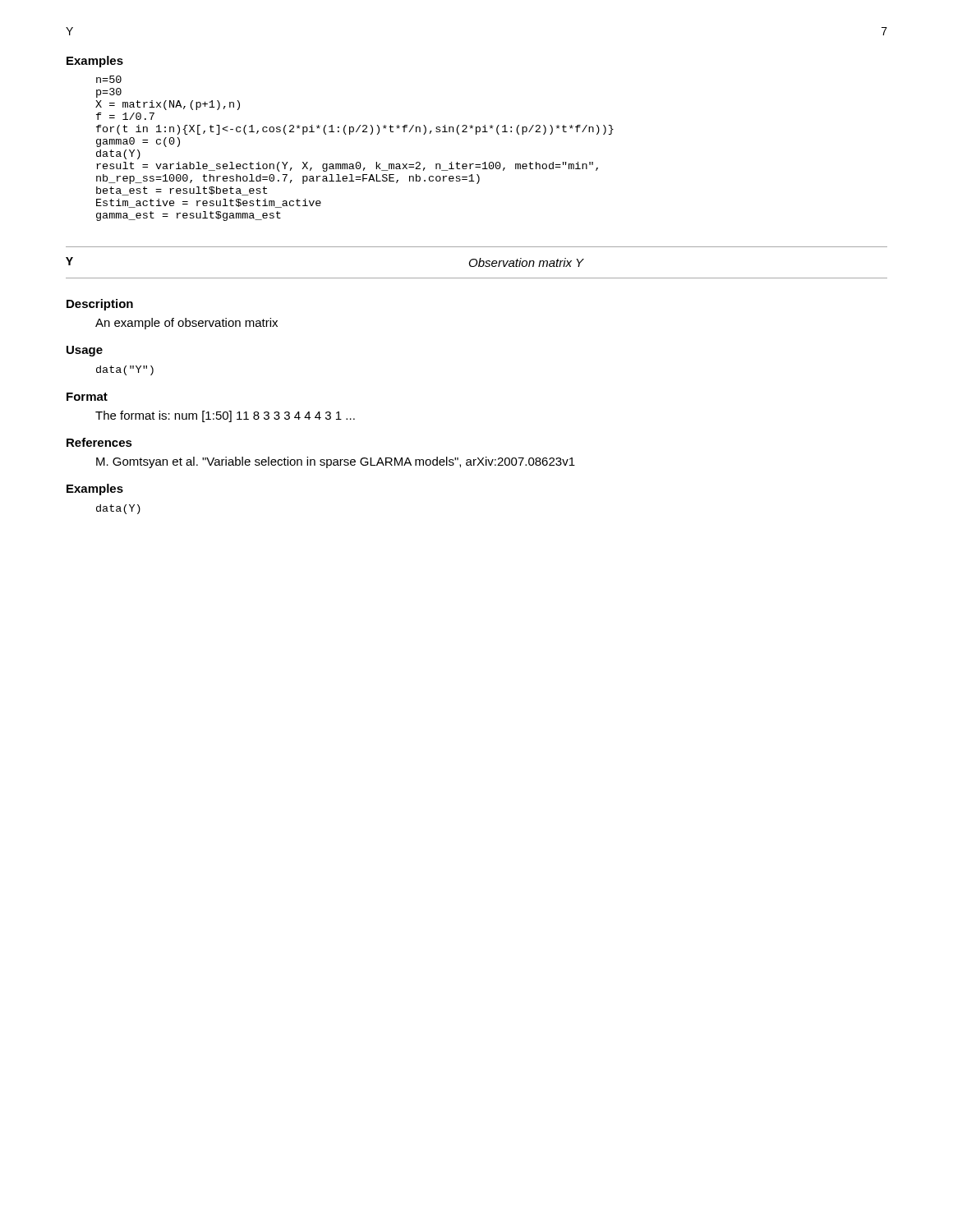
Task: Find the section header that reads "Y Observation matrix Y"
Action: tap(476, 262)
